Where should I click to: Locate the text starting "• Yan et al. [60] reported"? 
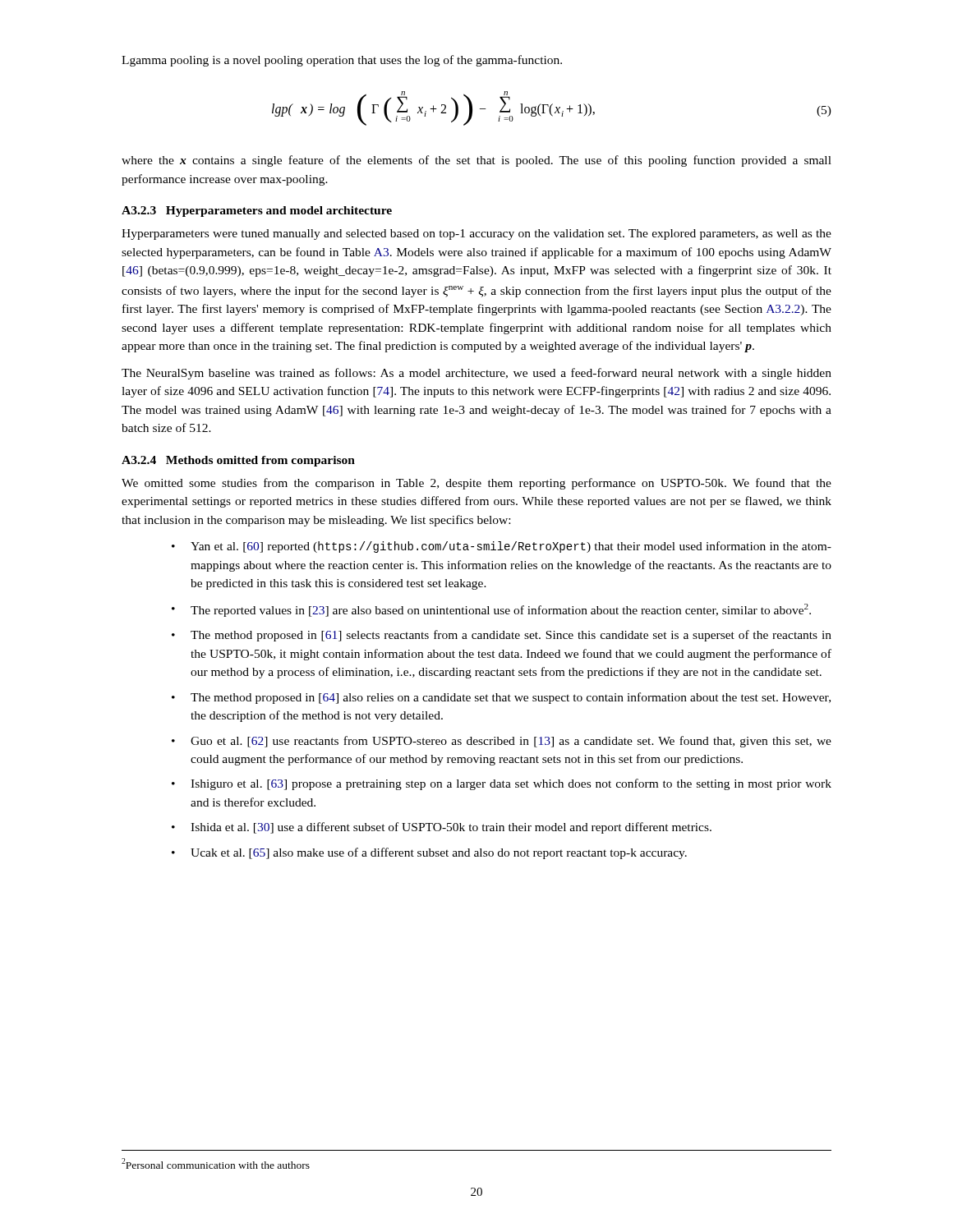(501, 565)
